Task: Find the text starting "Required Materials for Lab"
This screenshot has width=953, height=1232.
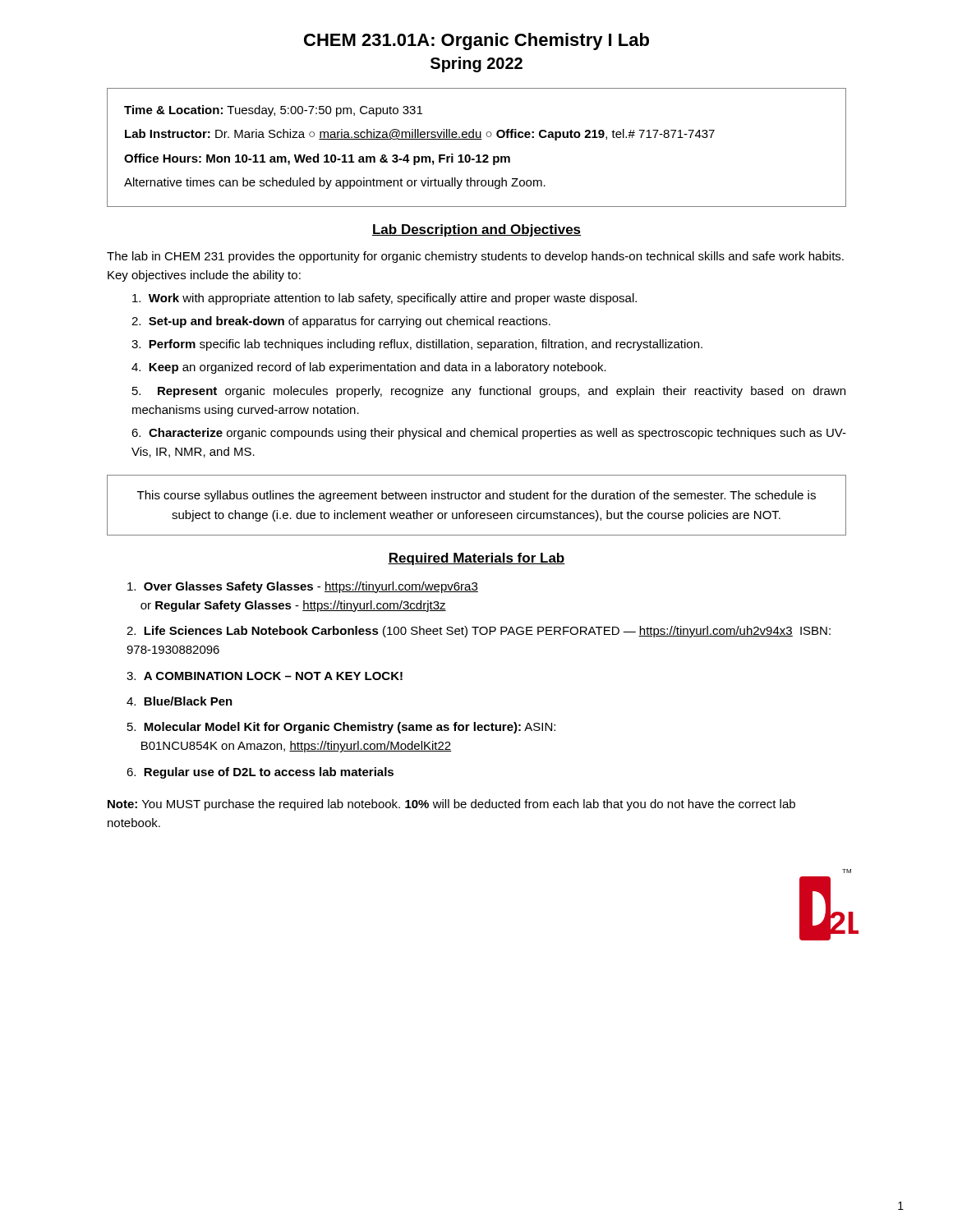Action: (476, 558)
